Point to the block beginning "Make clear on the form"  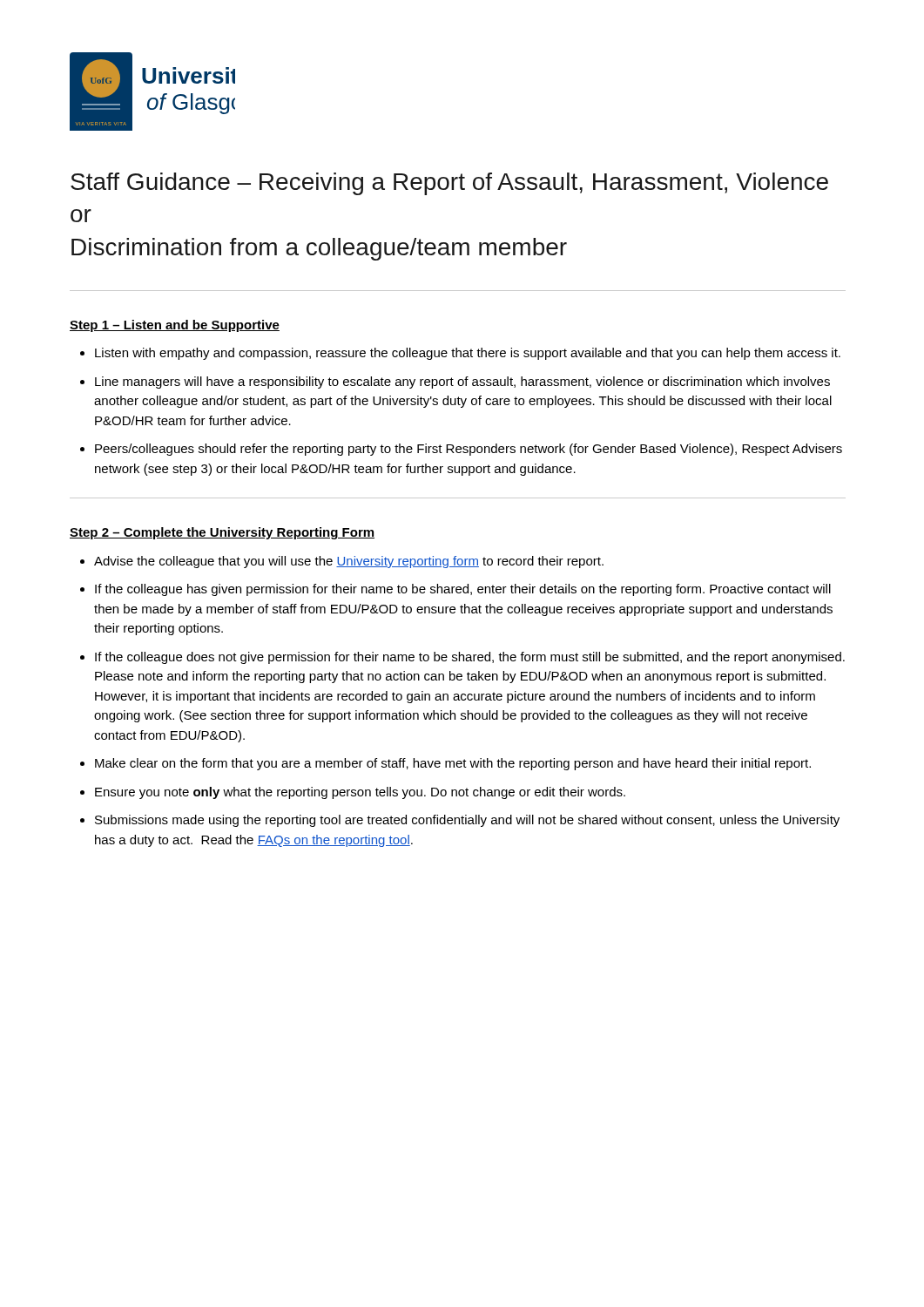coord(453,763)
